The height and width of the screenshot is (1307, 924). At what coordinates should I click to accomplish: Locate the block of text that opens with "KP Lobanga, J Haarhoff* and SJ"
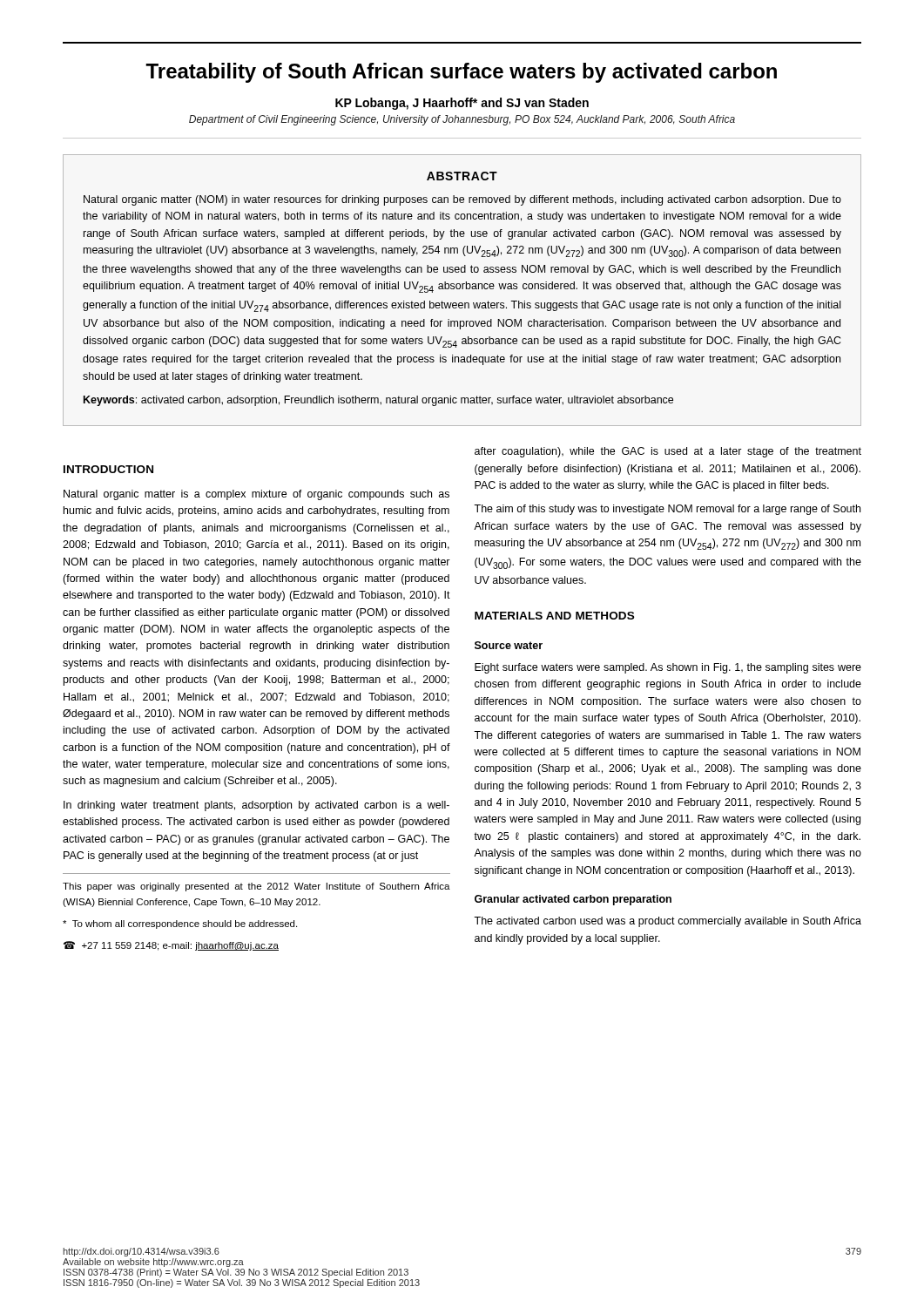click(462, 103)
